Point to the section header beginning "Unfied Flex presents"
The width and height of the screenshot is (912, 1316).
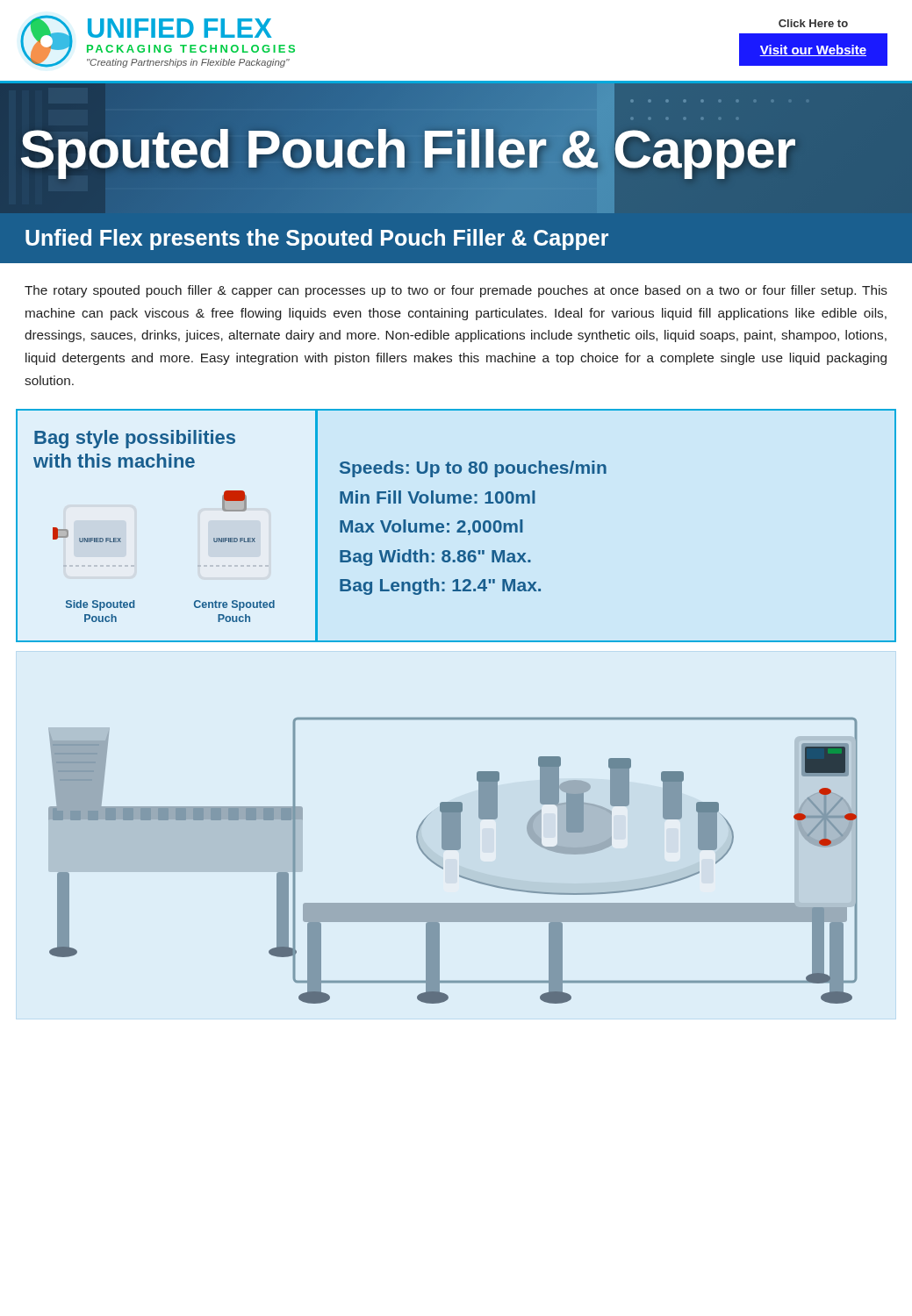456,238
